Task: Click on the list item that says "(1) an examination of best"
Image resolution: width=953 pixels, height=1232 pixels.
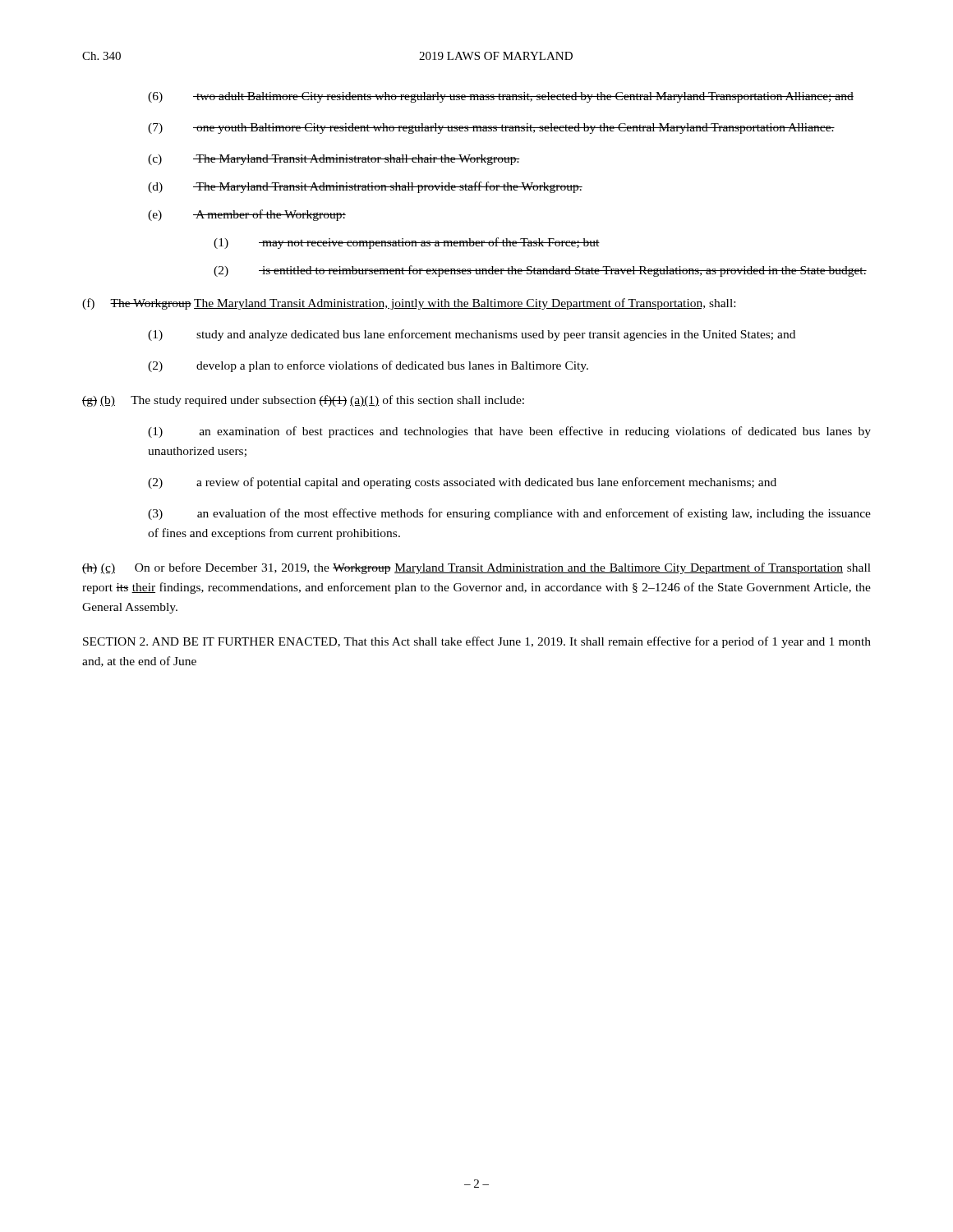Action: coord(509,440)
